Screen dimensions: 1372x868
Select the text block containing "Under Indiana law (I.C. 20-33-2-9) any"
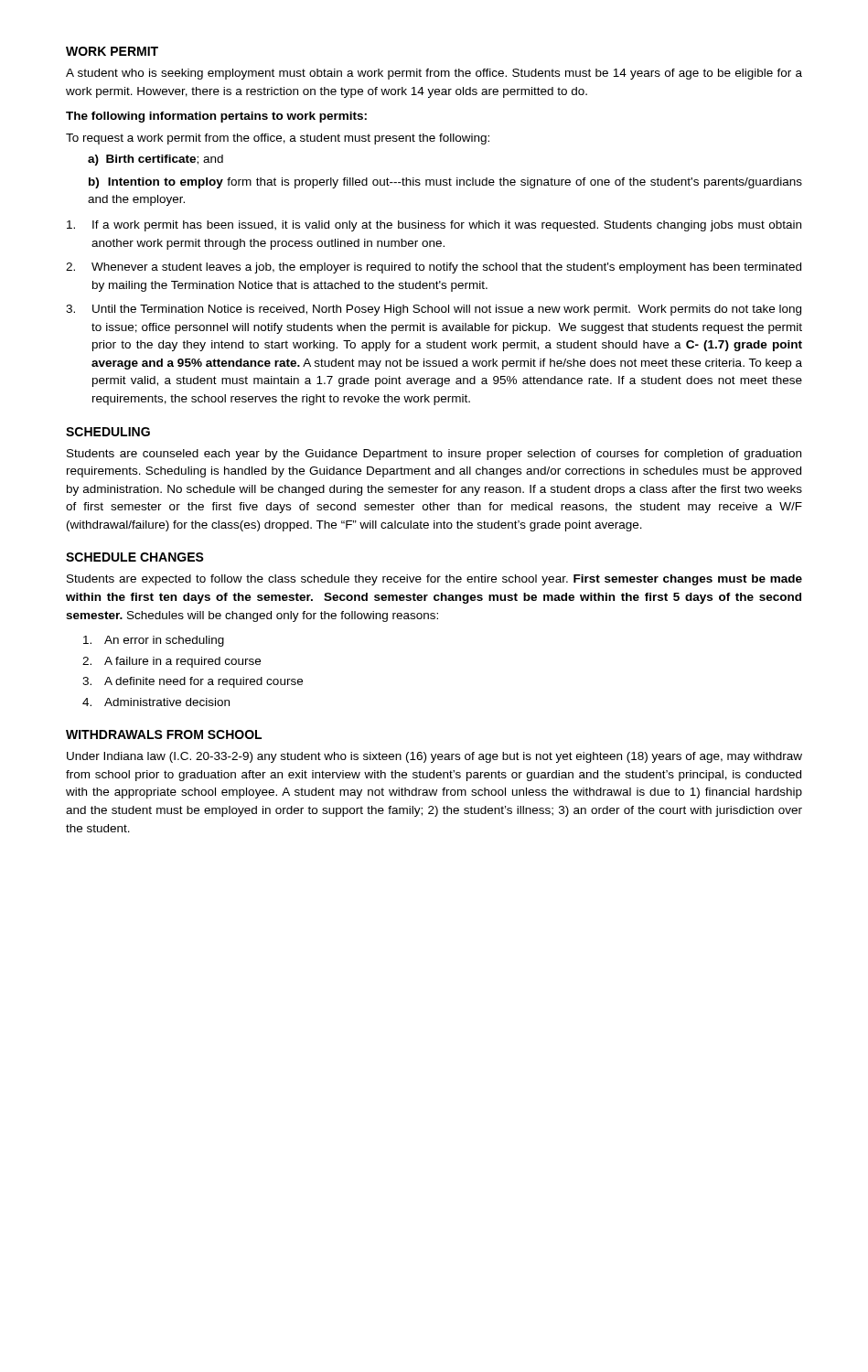point(434,792)
